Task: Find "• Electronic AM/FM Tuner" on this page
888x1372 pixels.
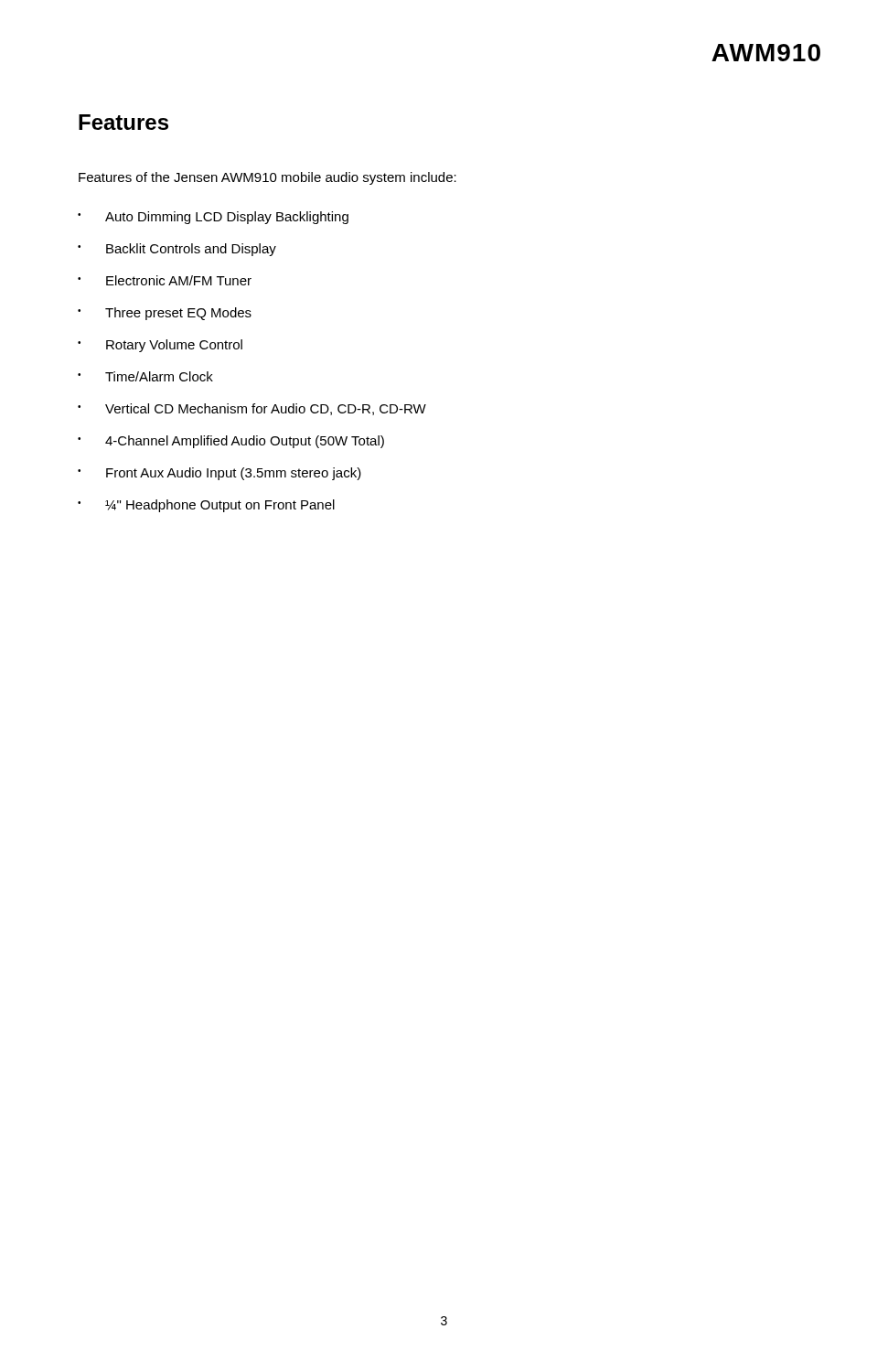Action: tap(165, 280)
